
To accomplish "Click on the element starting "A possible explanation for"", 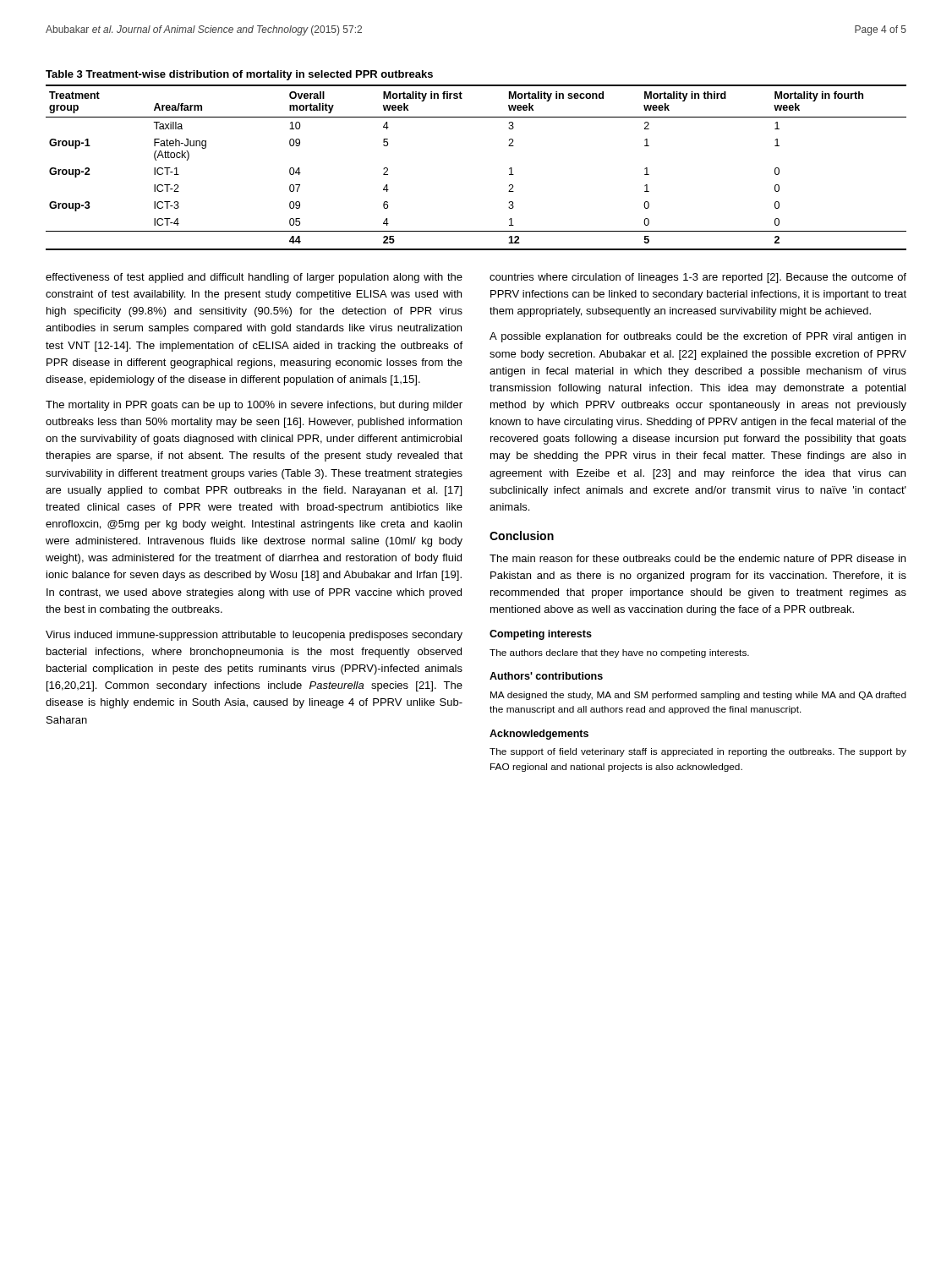I will [x=698, y=422].
